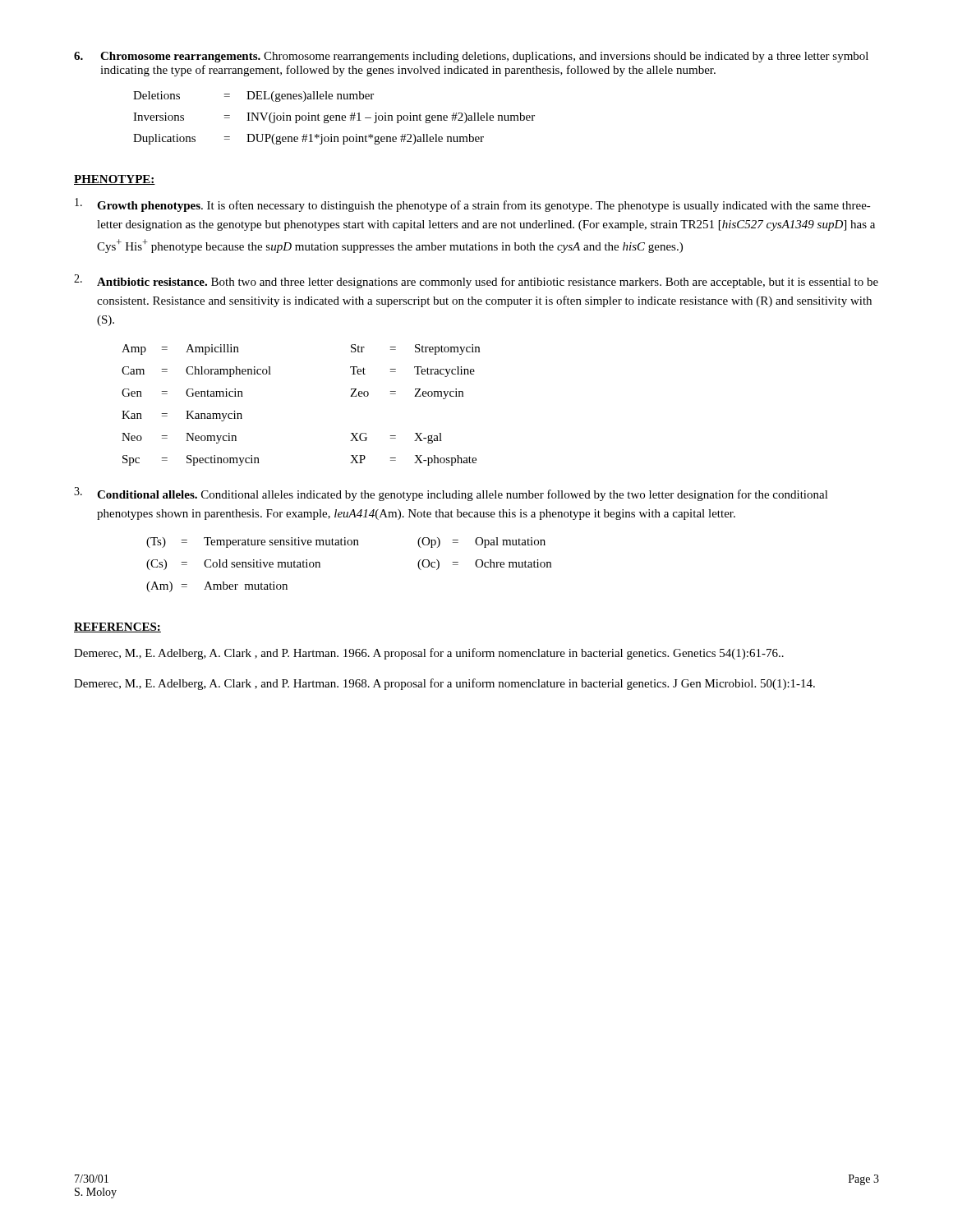The image size is (953, 1232).
Task: Point to the block beginning "2. Antibiotic resistance. Both"
Action: 476,371
